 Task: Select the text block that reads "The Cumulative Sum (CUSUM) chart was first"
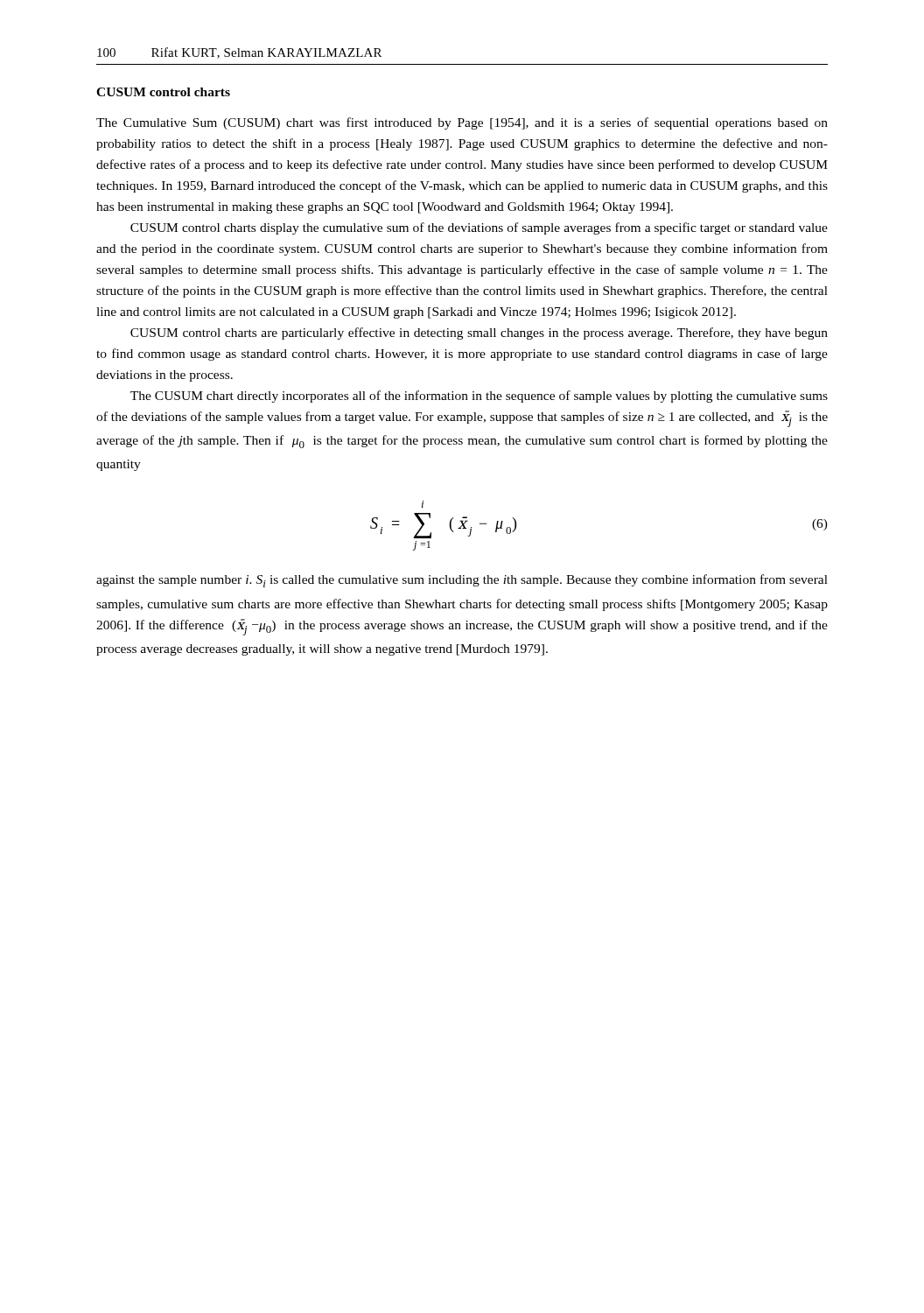462,165
